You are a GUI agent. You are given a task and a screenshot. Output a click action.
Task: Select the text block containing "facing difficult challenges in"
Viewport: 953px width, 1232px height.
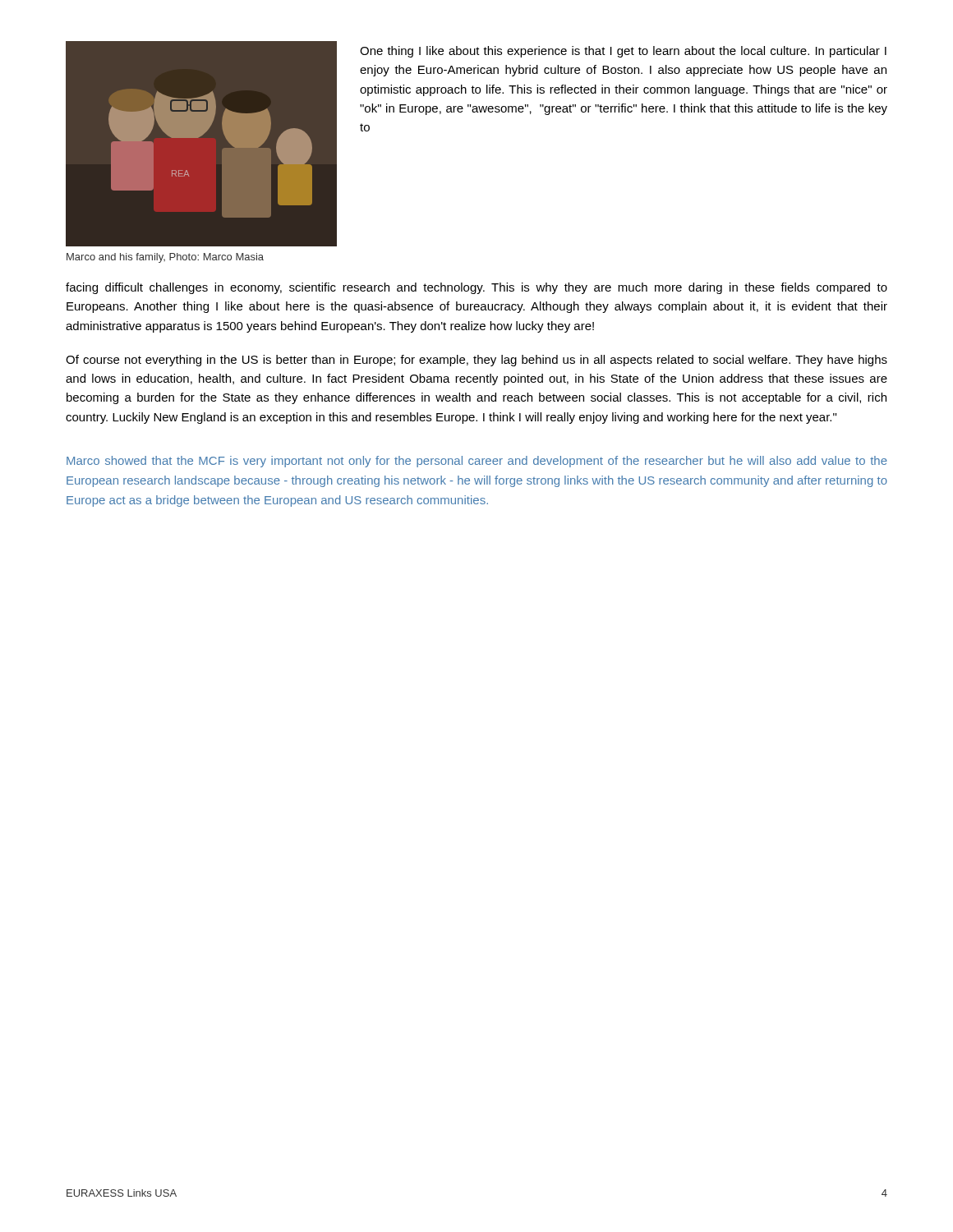[476, 306]
